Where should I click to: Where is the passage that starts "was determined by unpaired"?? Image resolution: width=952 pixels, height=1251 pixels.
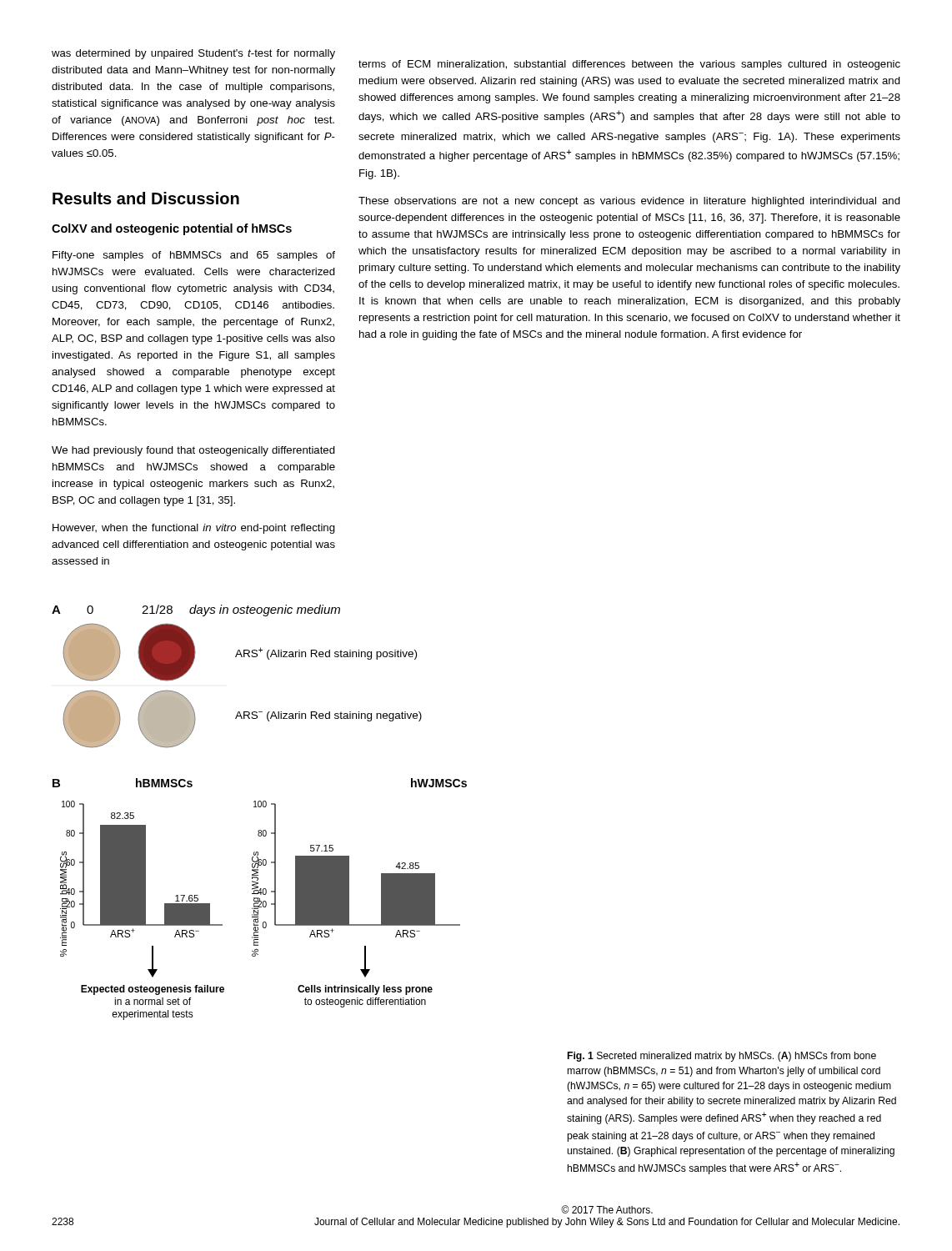[x=193, y=103]
